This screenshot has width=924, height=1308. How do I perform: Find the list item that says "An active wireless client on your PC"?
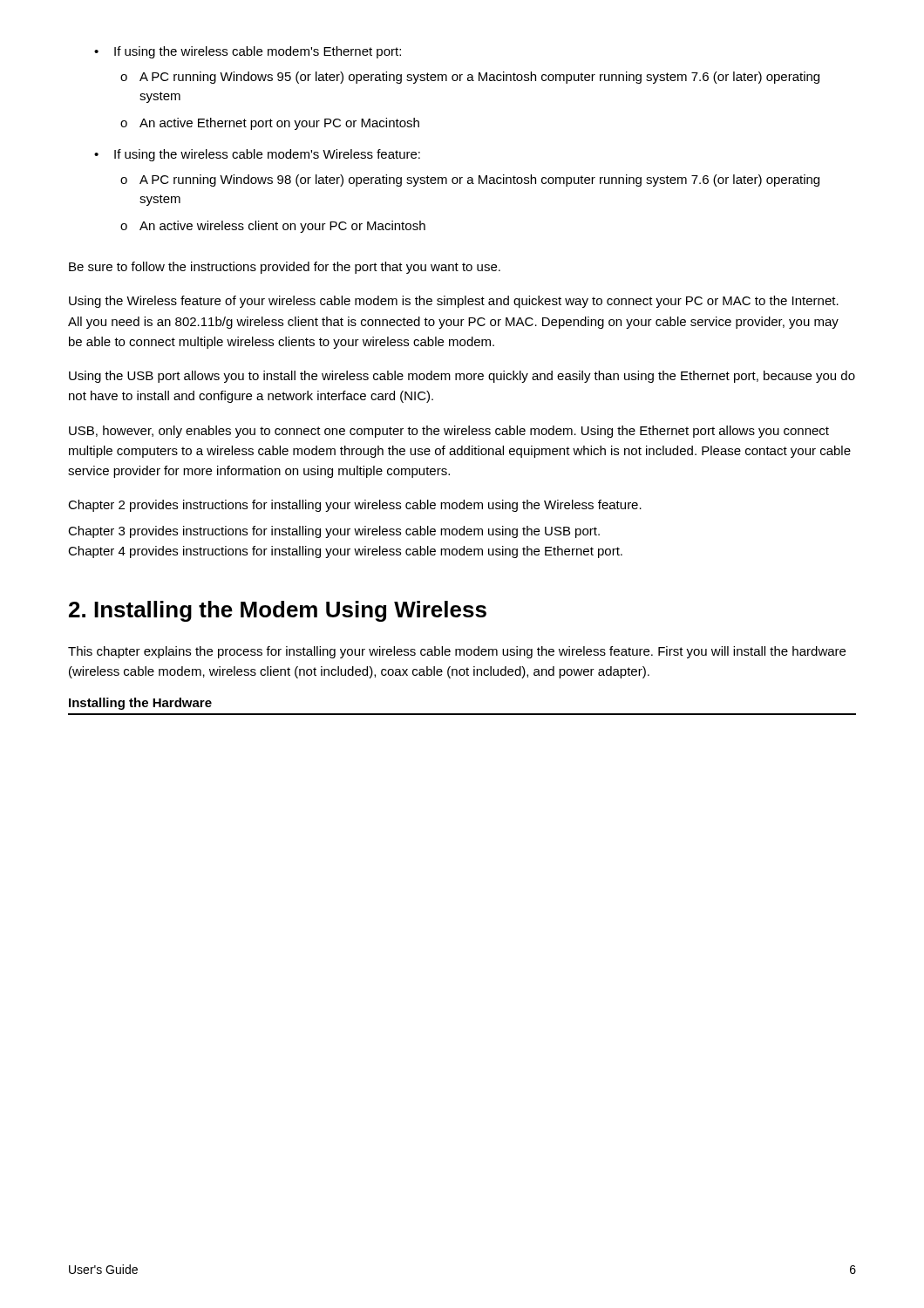[x=283, y=225]
